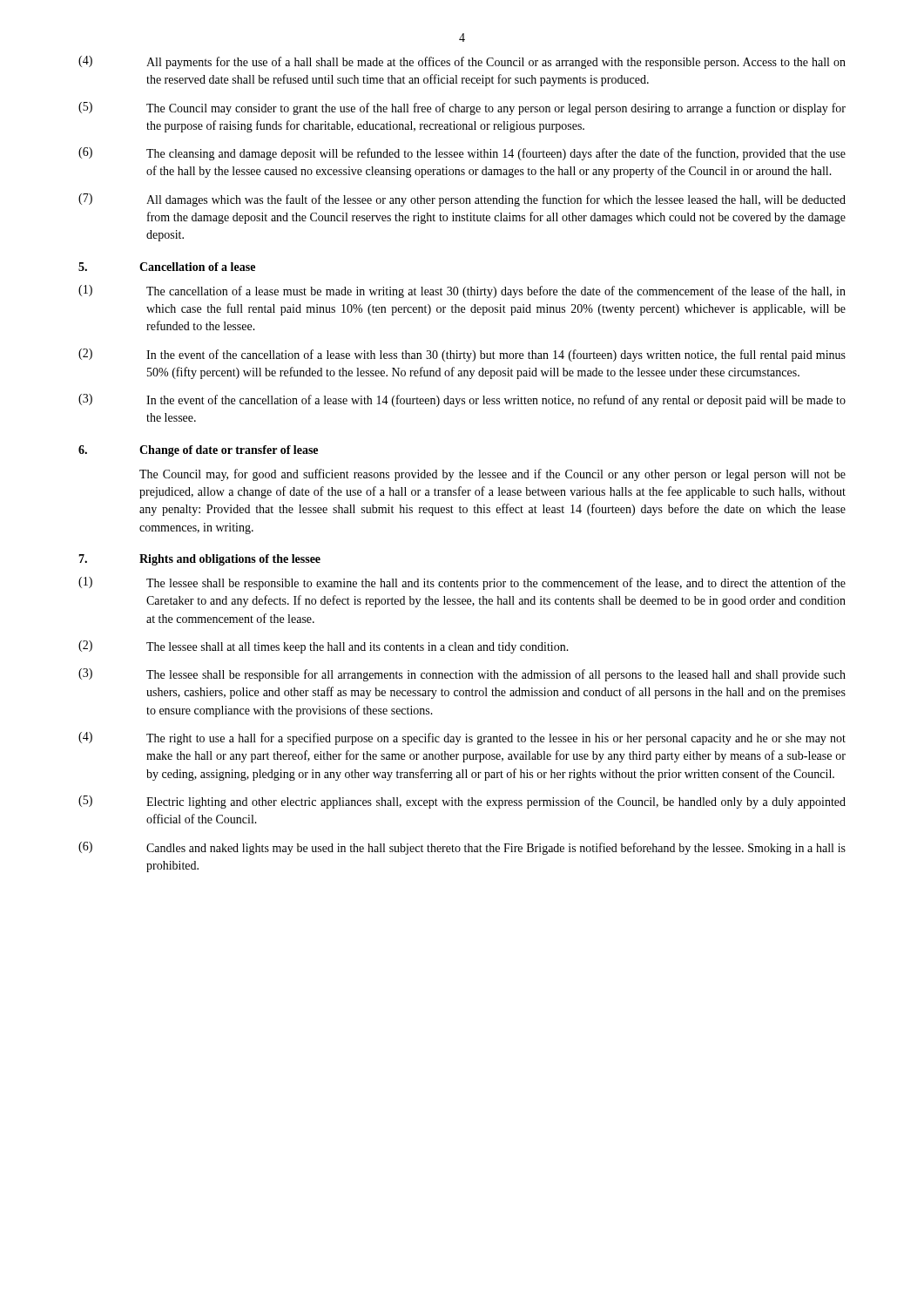
Task: Locate the text starting "(1) The lessee"
Action: pyautogui.click(x=462, y=602)
